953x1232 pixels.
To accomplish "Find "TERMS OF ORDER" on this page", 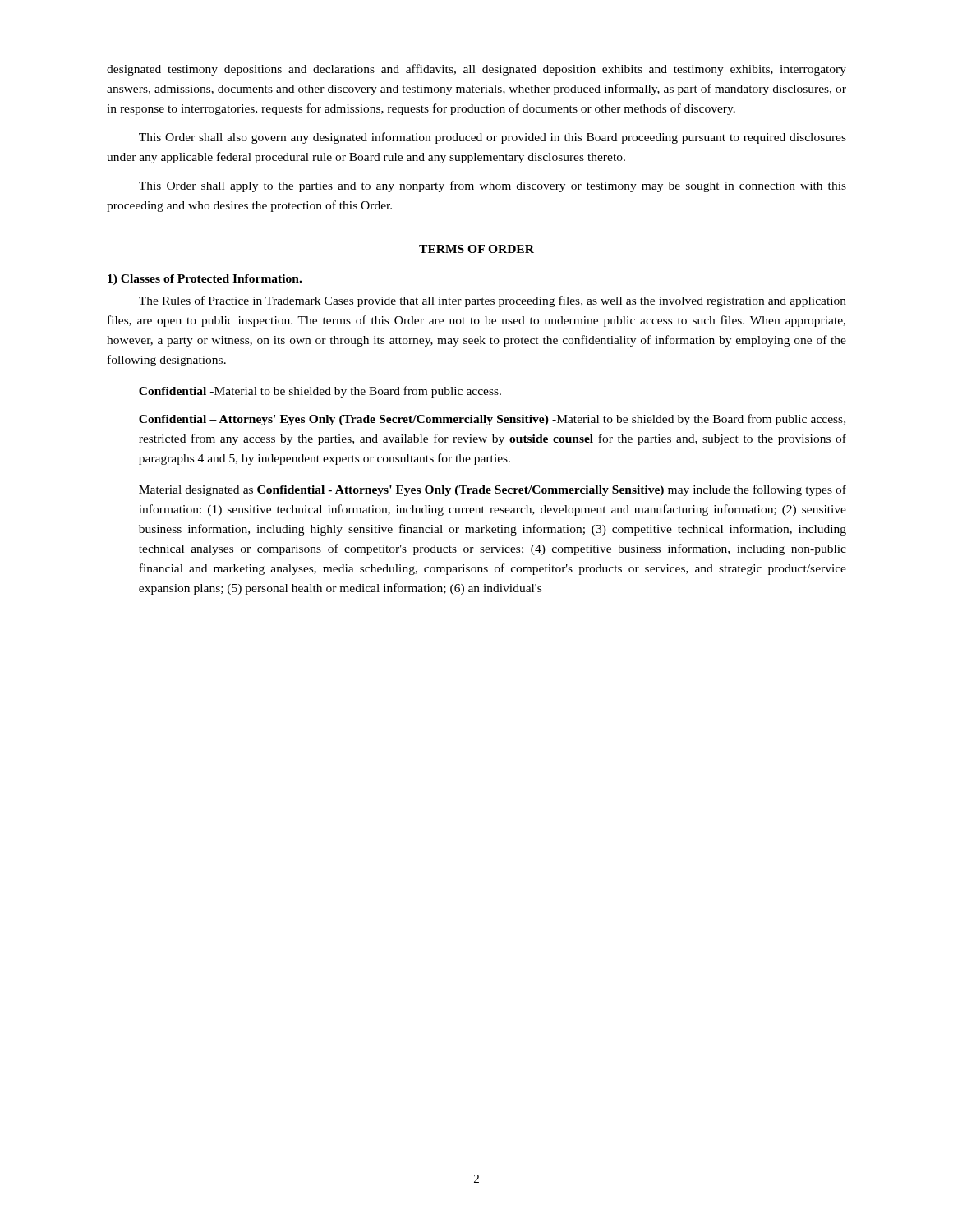I will coord(476,249).
